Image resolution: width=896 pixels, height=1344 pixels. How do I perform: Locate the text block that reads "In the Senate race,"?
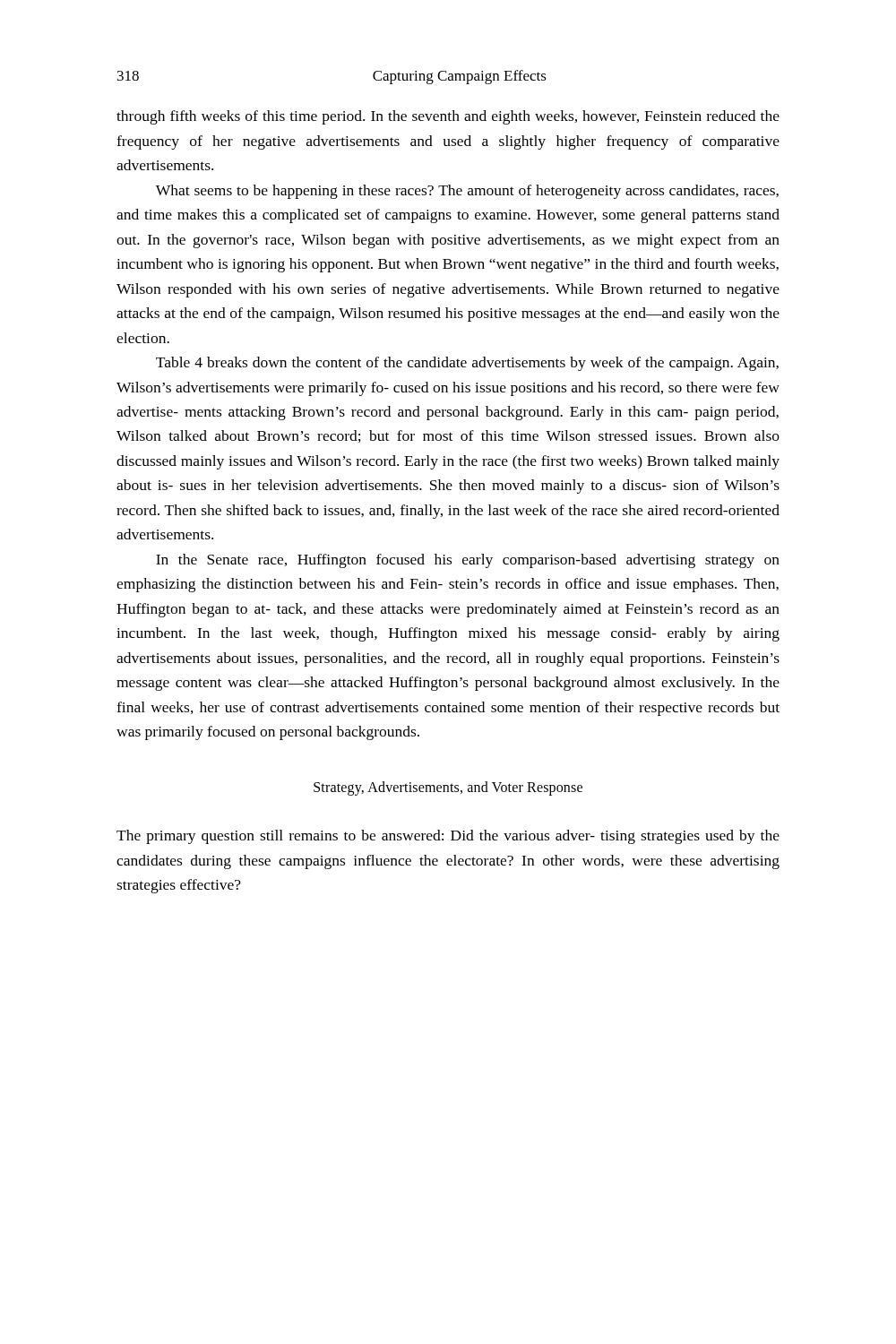(x=448, y=646)
